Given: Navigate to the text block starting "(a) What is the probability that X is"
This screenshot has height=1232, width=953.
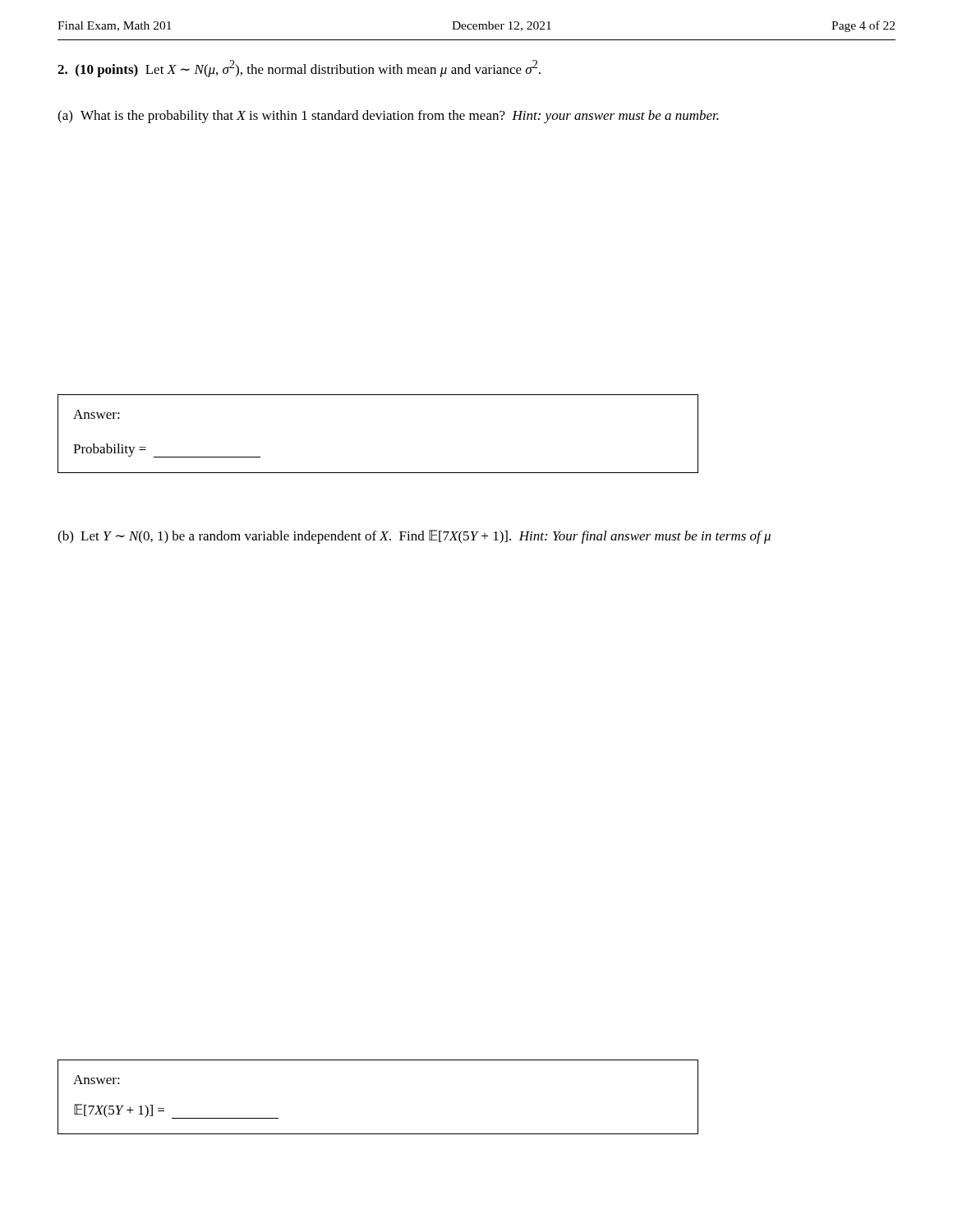Looking at the screenshot, I should click(x=389, y=116).
